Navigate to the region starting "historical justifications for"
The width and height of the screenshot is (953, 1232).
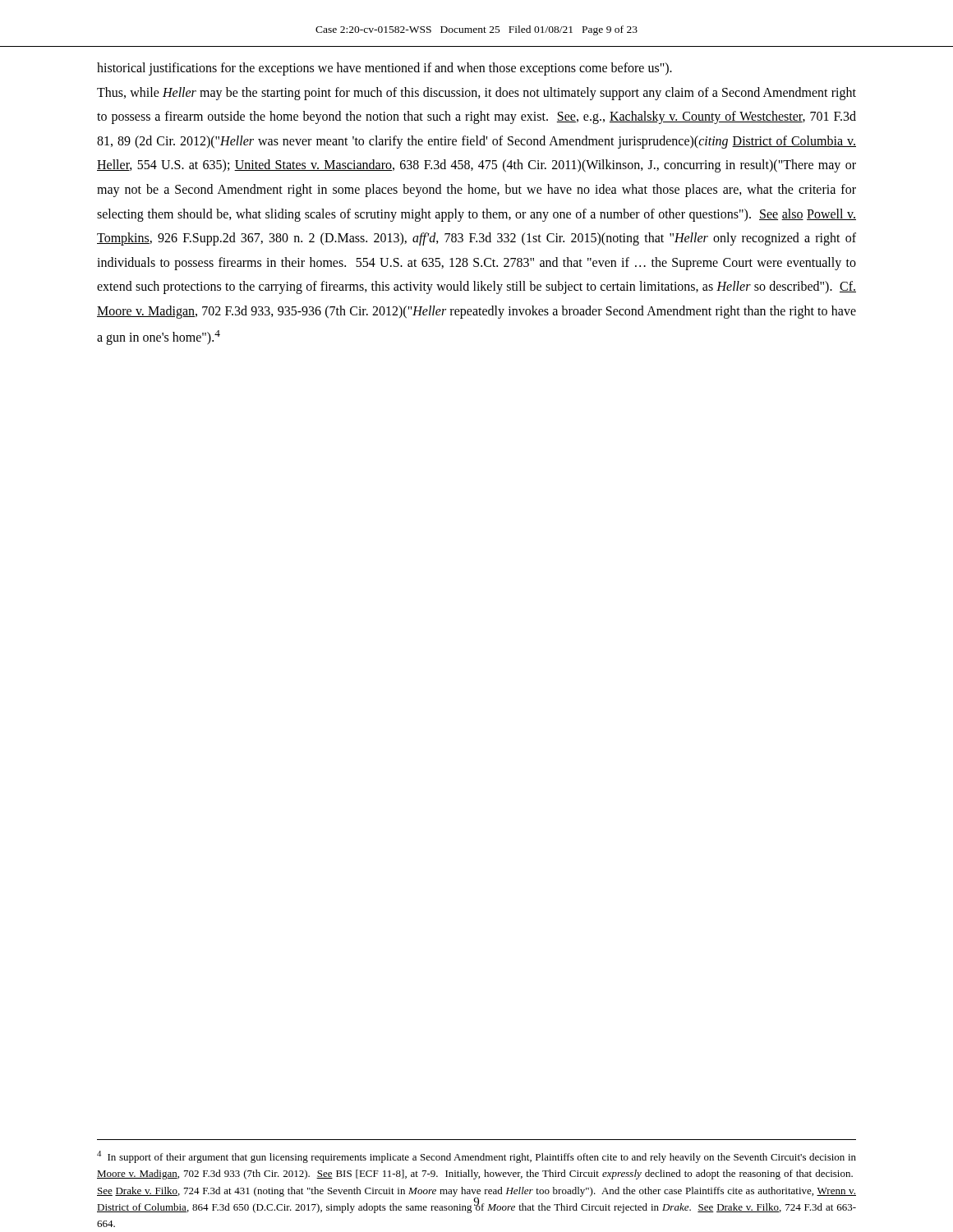coord(476,203)
